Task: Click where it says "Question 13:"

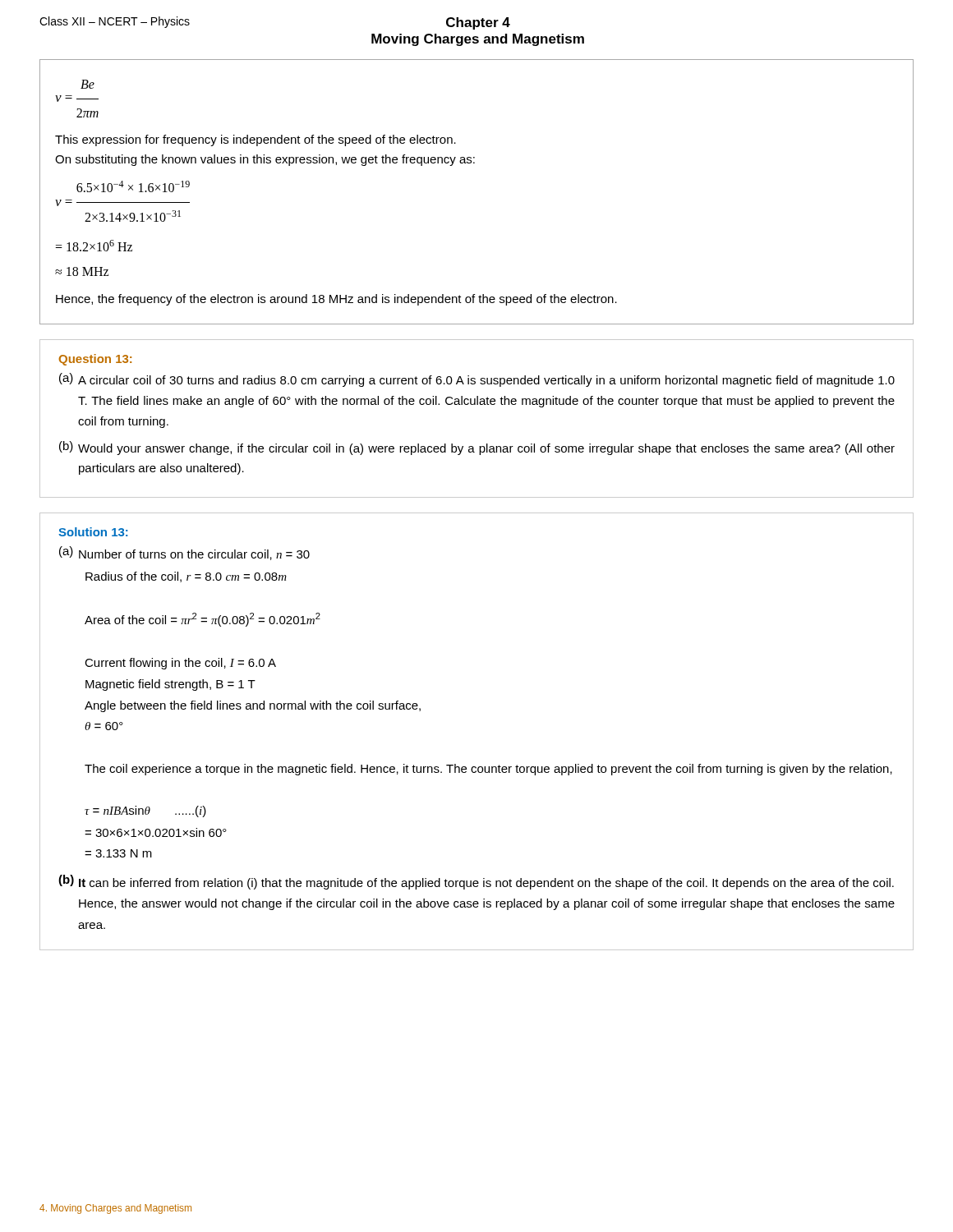Action: point(96,359)
